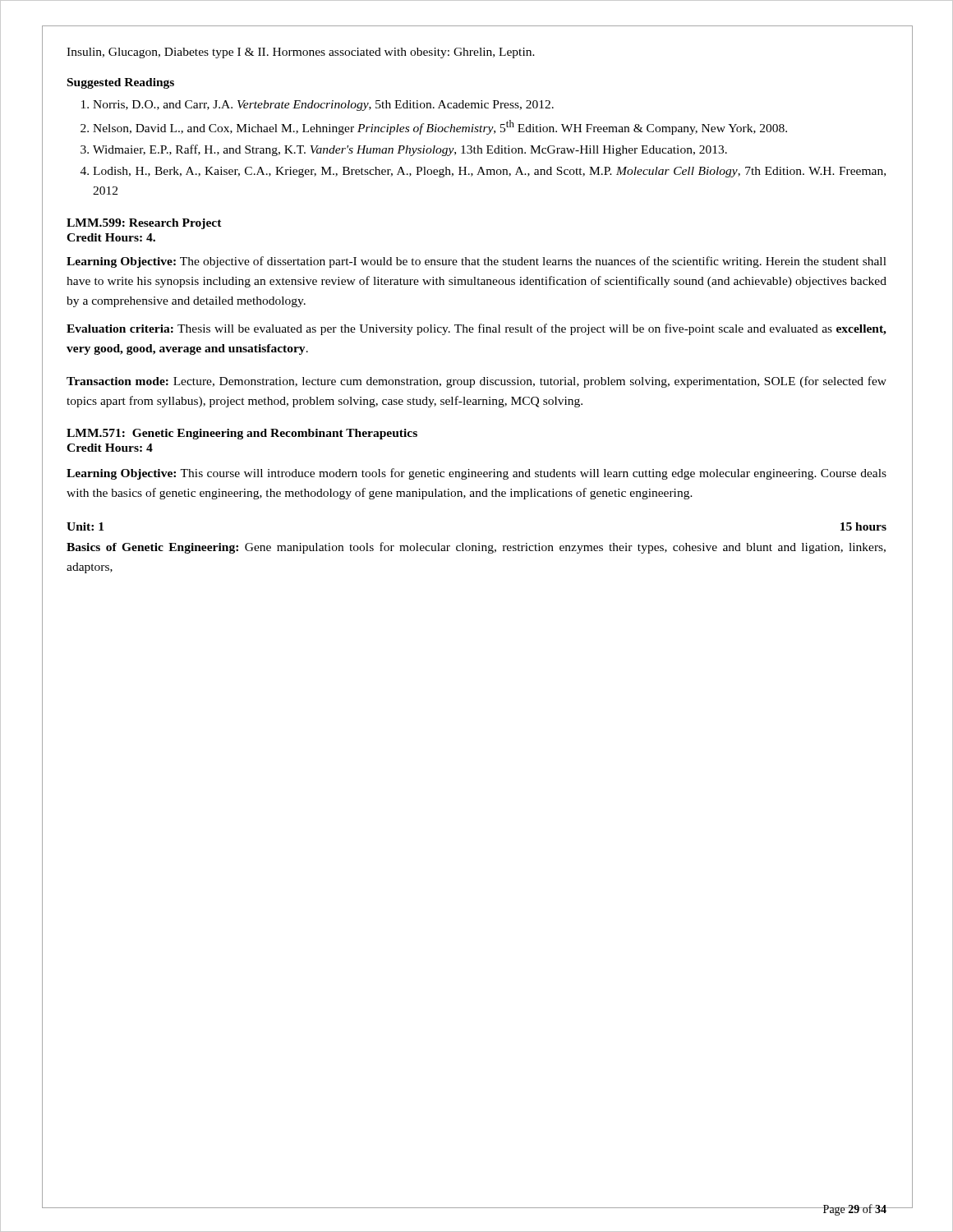Viewport: 953px width, 1232px height.
Task: Click the passage that begins "Lodish, H., Berk, A., Kaiser, C.A.,"
Action: click(490, 180)
